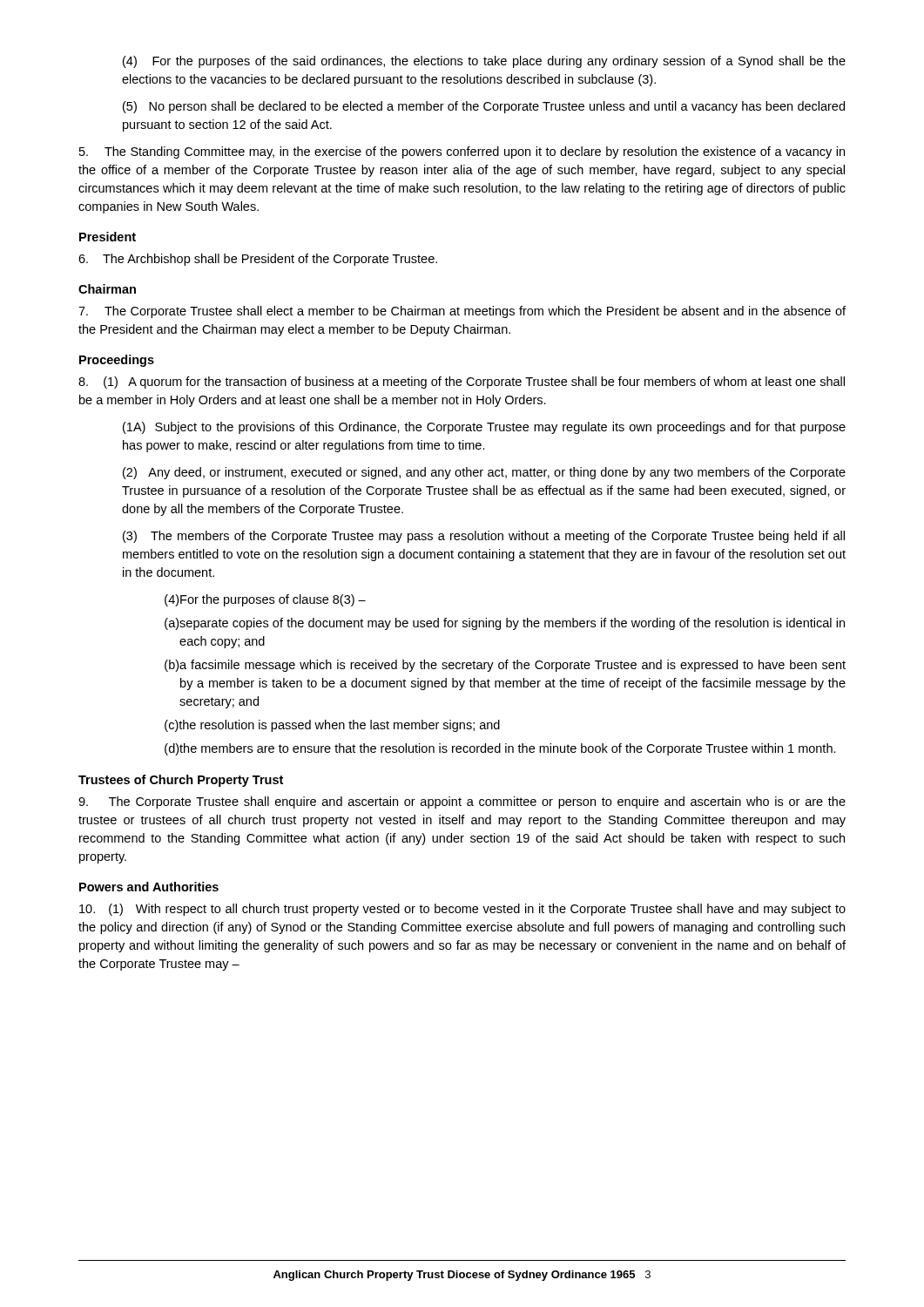Locate the region starting "(b) a facsimile message which"

[462, 684]
